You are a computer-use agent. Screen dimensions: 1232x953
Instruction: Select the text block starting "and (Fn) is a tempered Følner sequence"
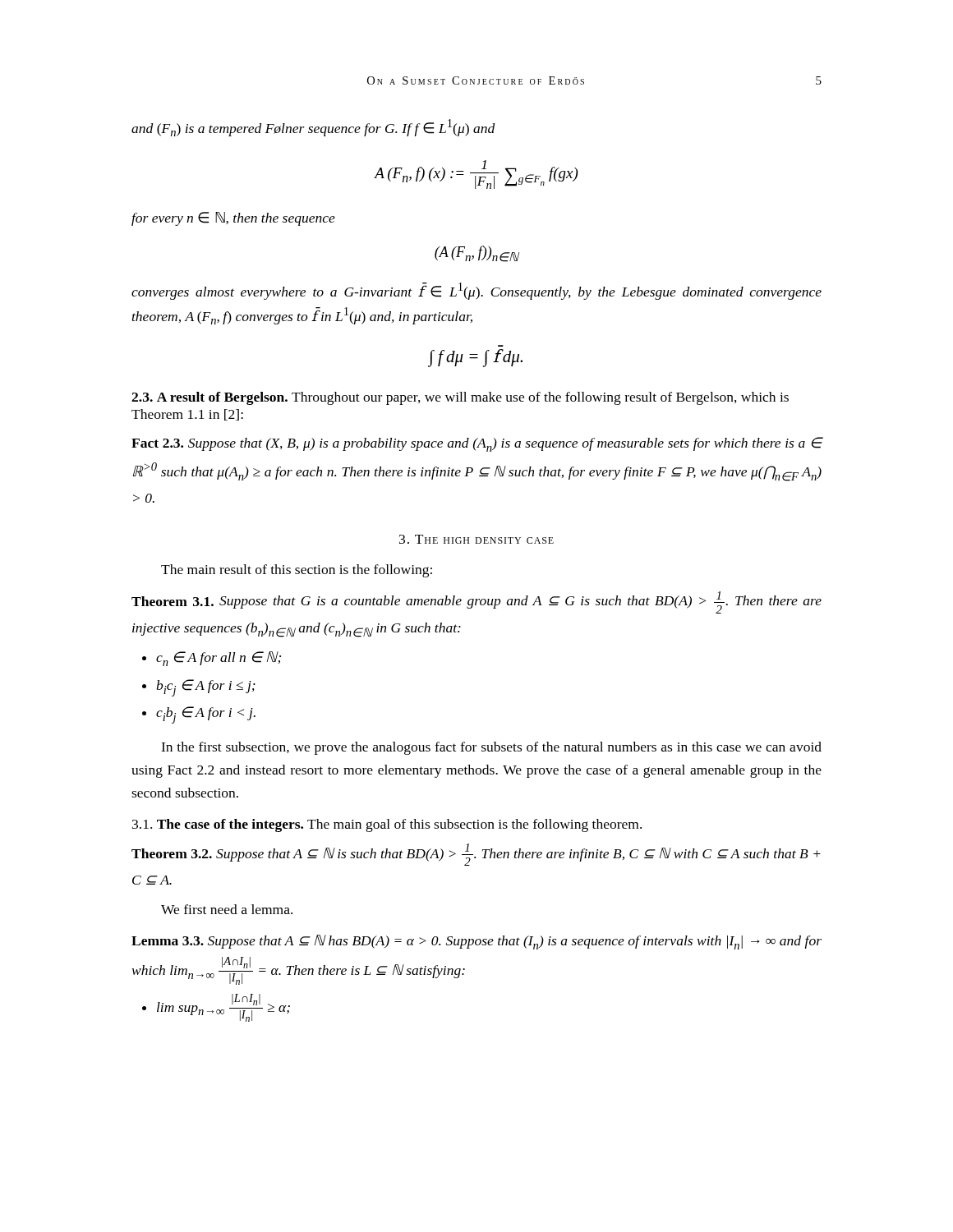313,128
